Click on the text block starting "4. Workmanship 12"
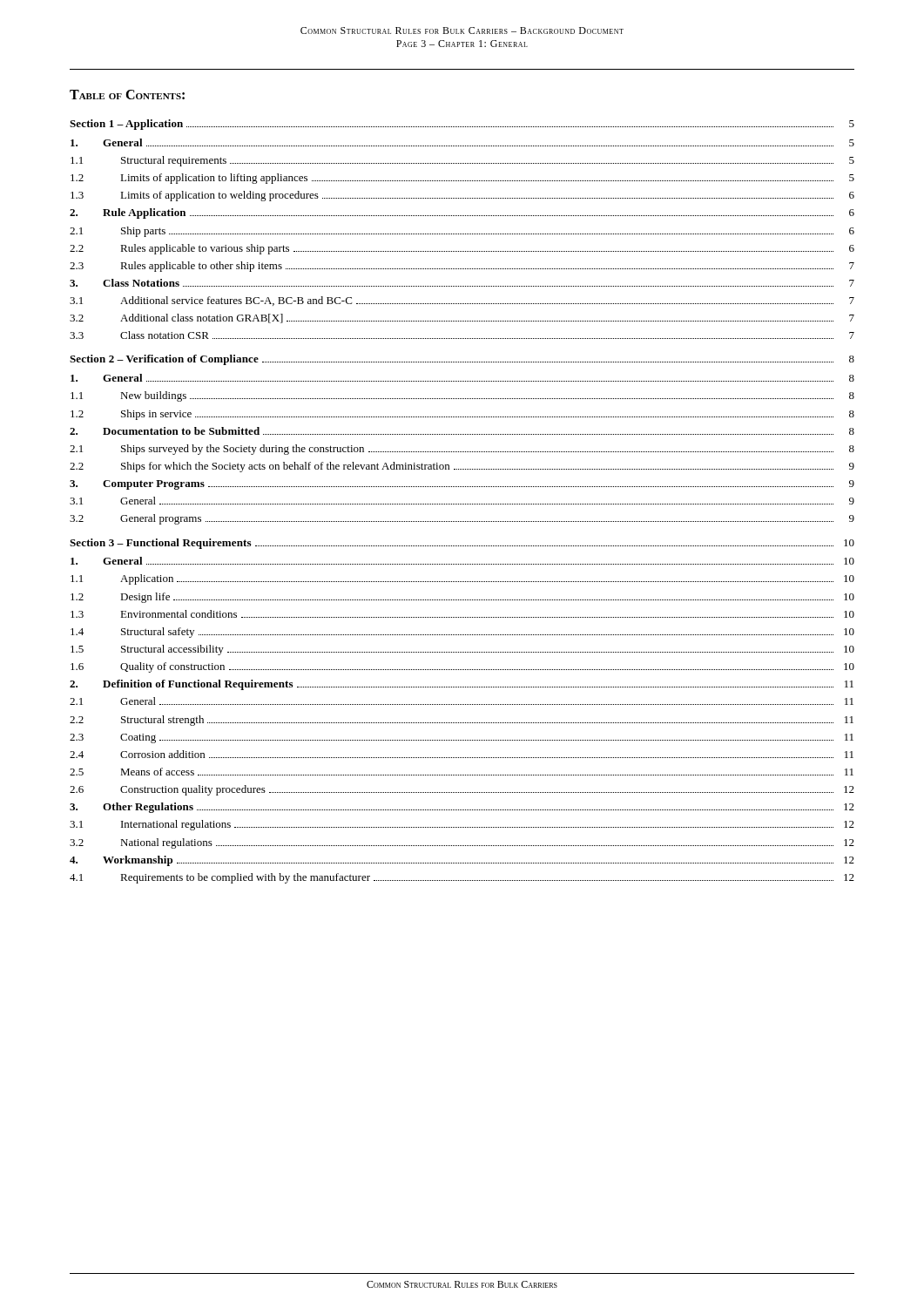The height and width of the screenshot is (1307, 924). (462, 860)
